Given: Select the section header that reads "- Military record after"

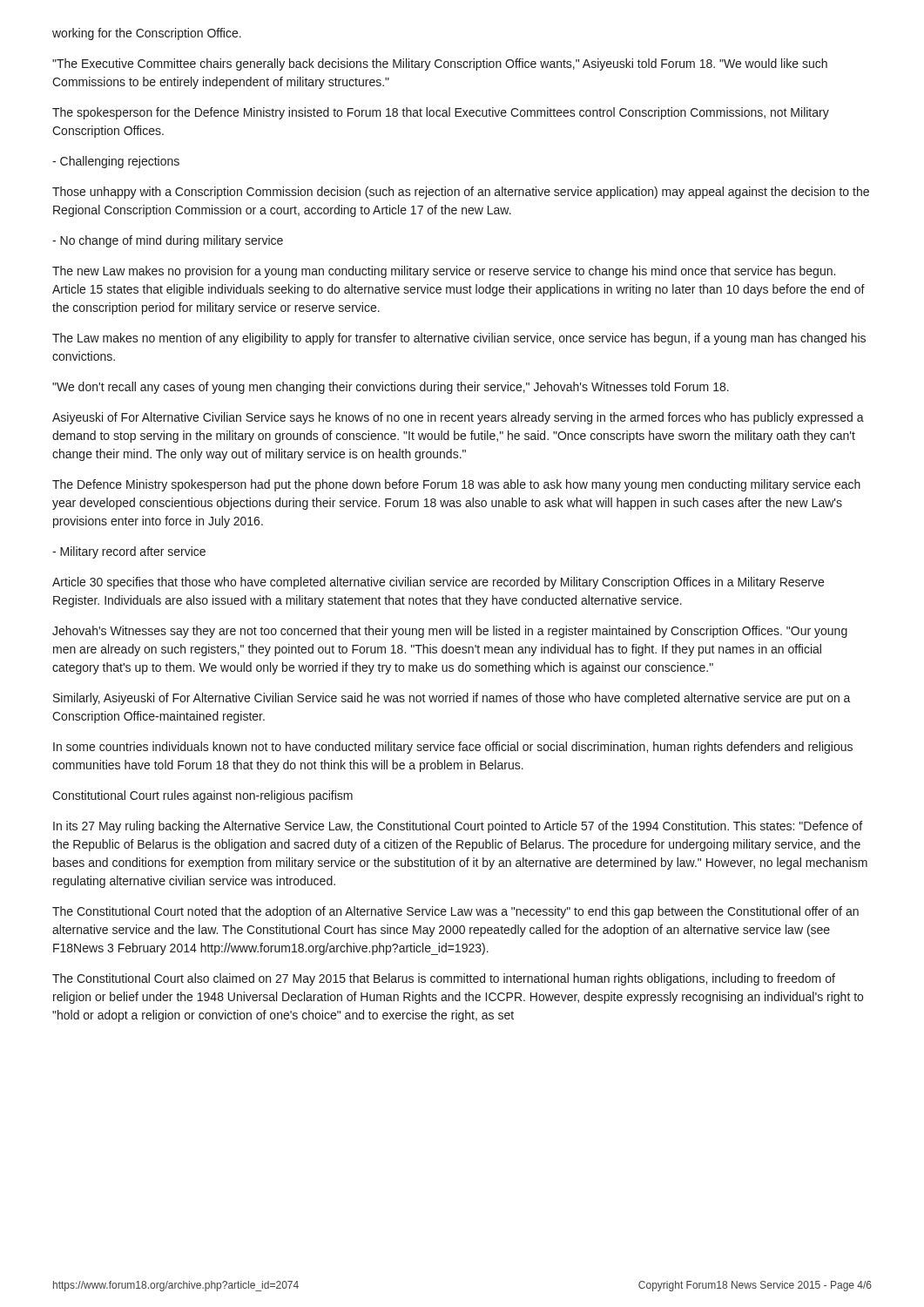Looking at the screenshot, I should coord(129,552).
